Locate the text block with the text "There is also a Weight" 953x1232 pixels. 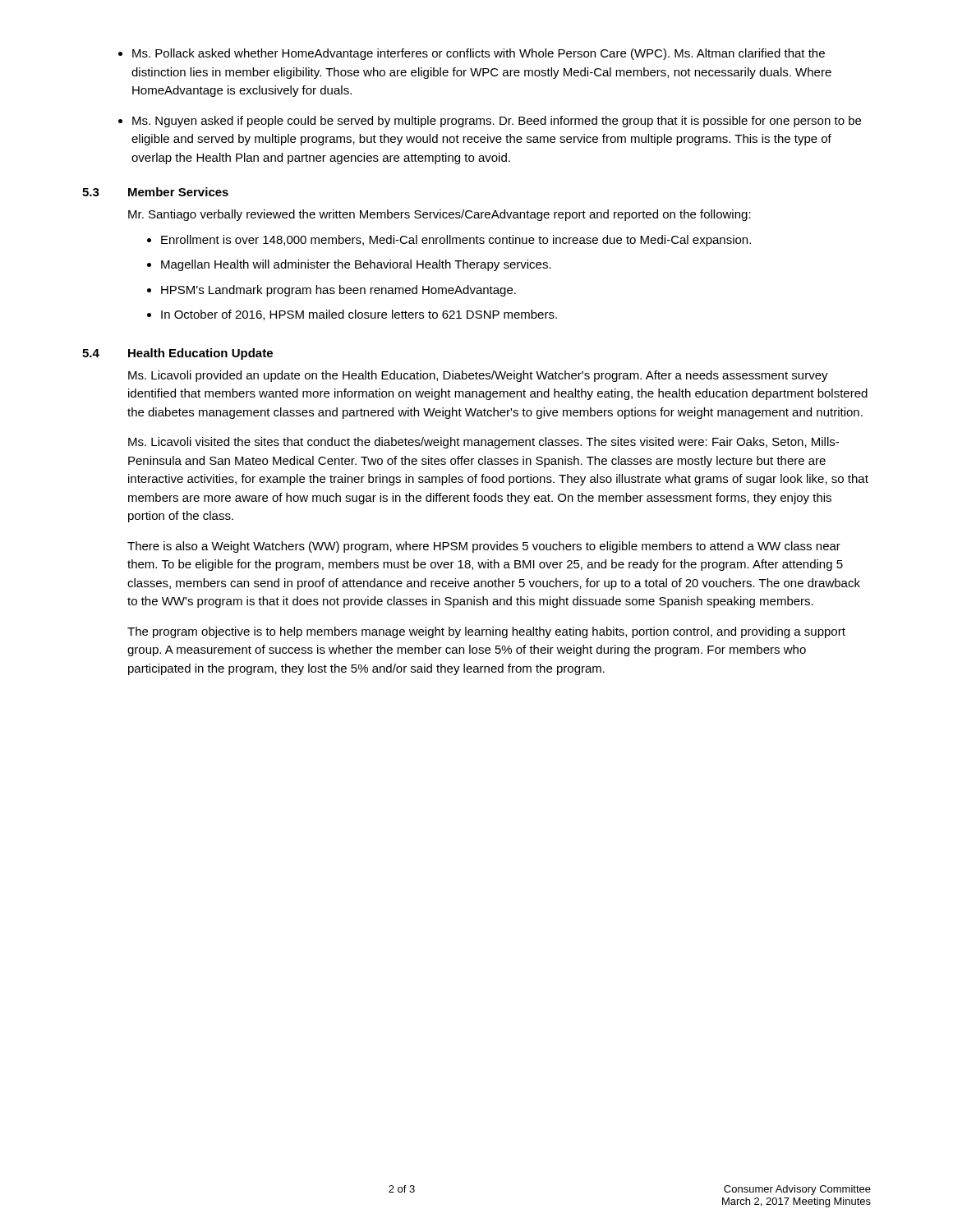click(x=494, y=573)
